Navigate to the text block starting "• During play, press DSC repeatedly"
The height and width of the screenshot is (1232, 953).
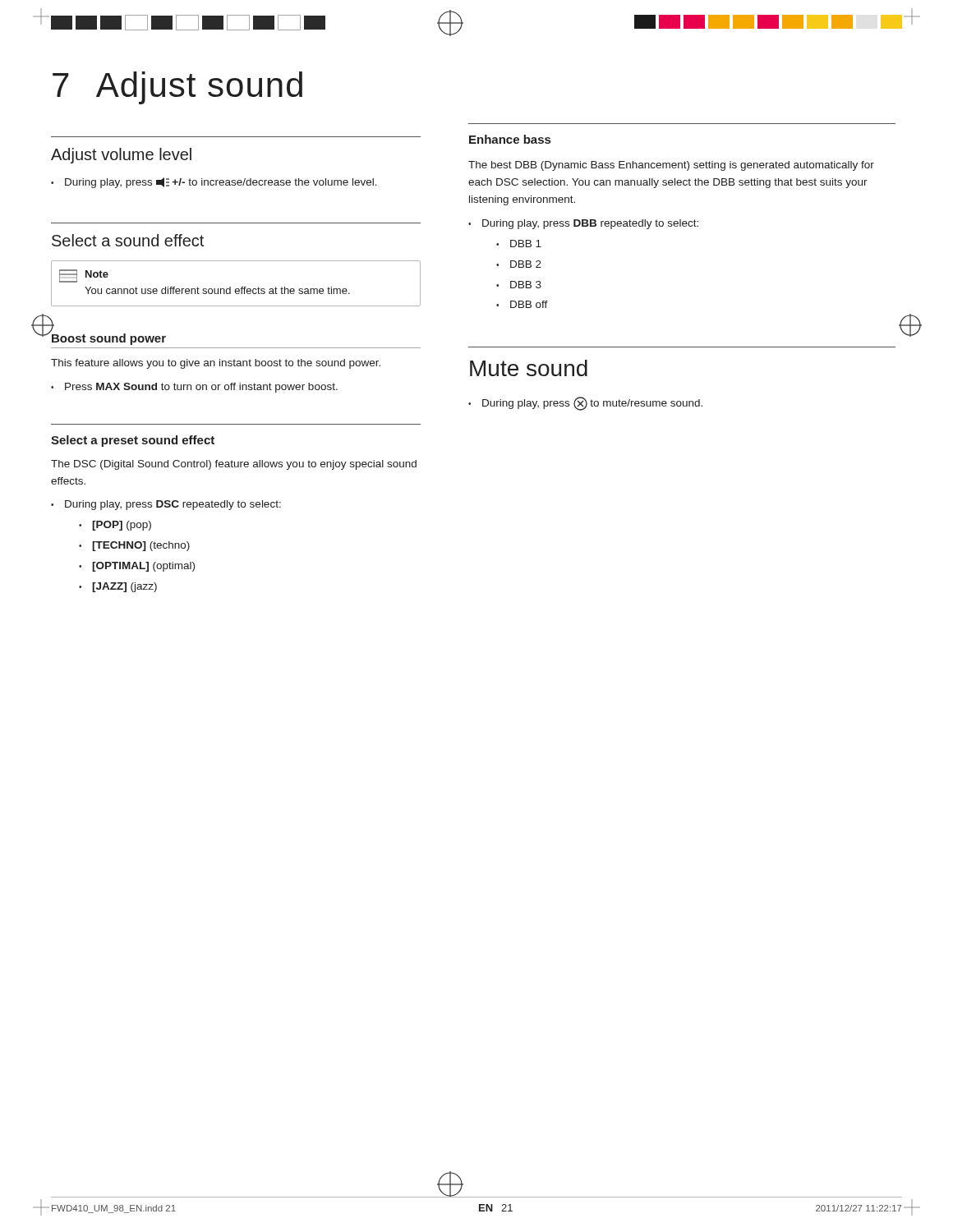(166, 505)
